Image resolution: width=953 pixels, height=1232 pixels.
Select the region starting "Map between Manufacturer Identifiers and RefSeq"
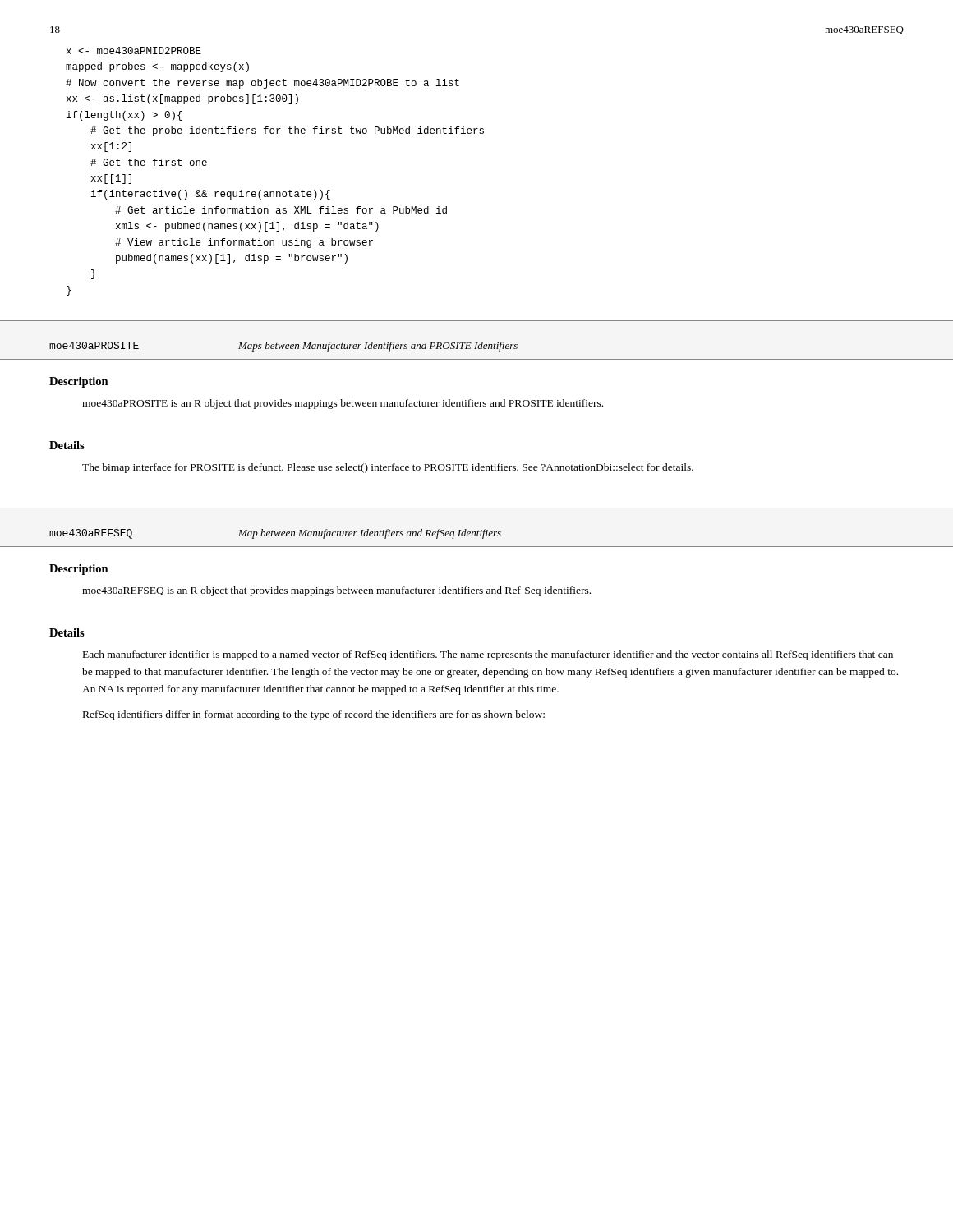[370, 532]
